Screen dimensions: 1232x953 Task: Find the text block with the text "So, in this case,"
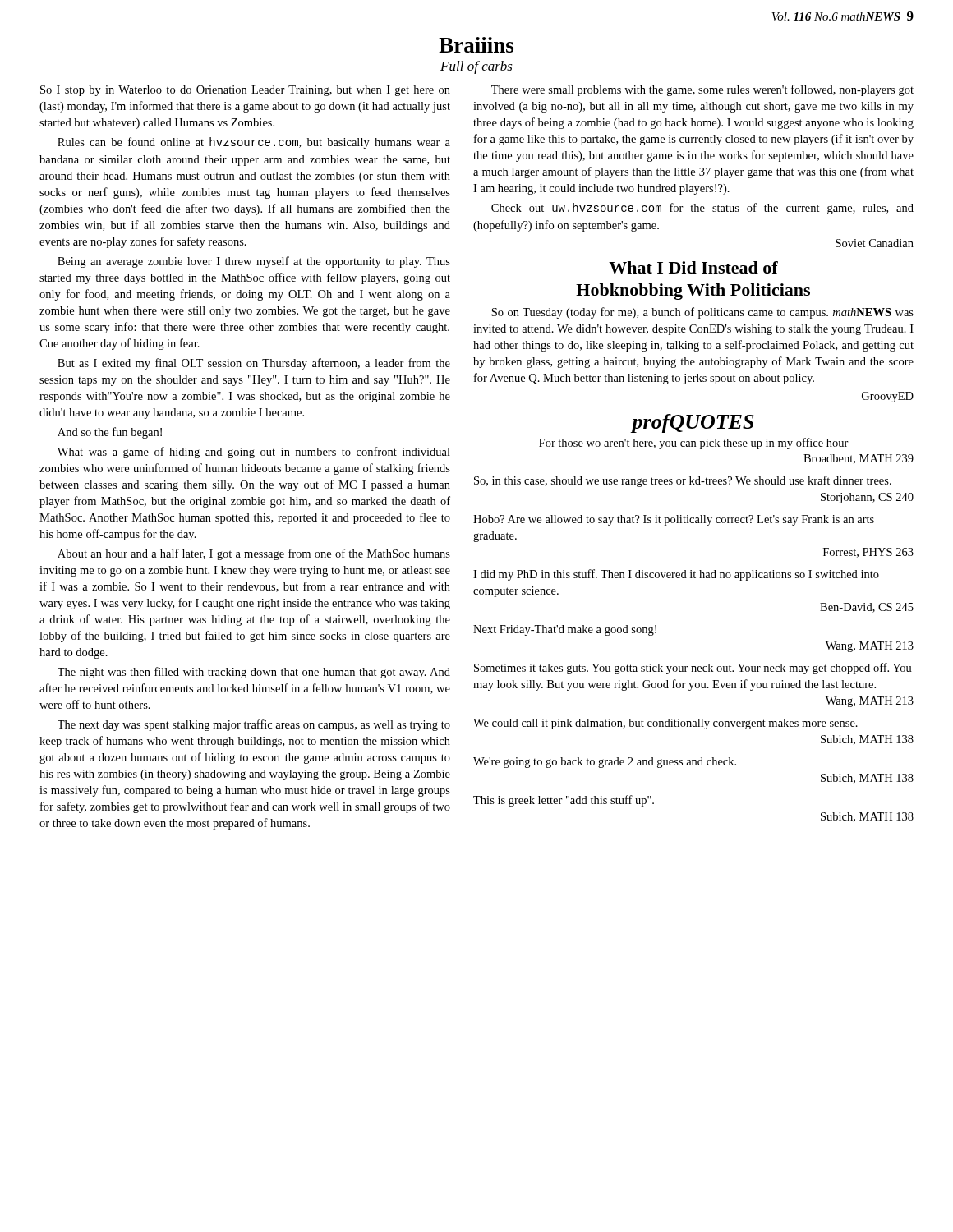683,481
